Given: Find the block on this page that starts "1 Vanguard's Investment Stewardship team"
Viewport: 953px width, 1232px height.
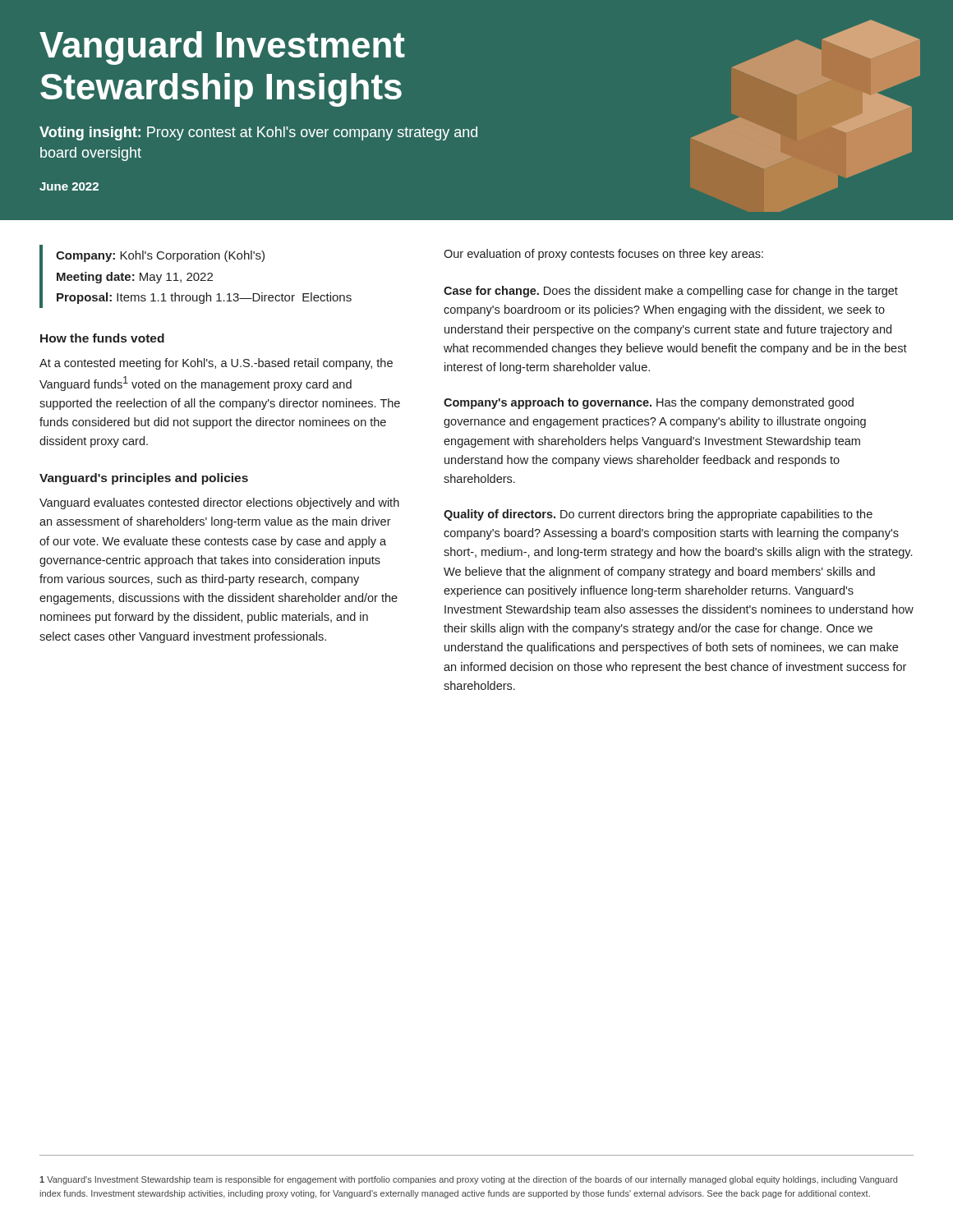Looking at the screenshot, I should [x=476, y=1186].
